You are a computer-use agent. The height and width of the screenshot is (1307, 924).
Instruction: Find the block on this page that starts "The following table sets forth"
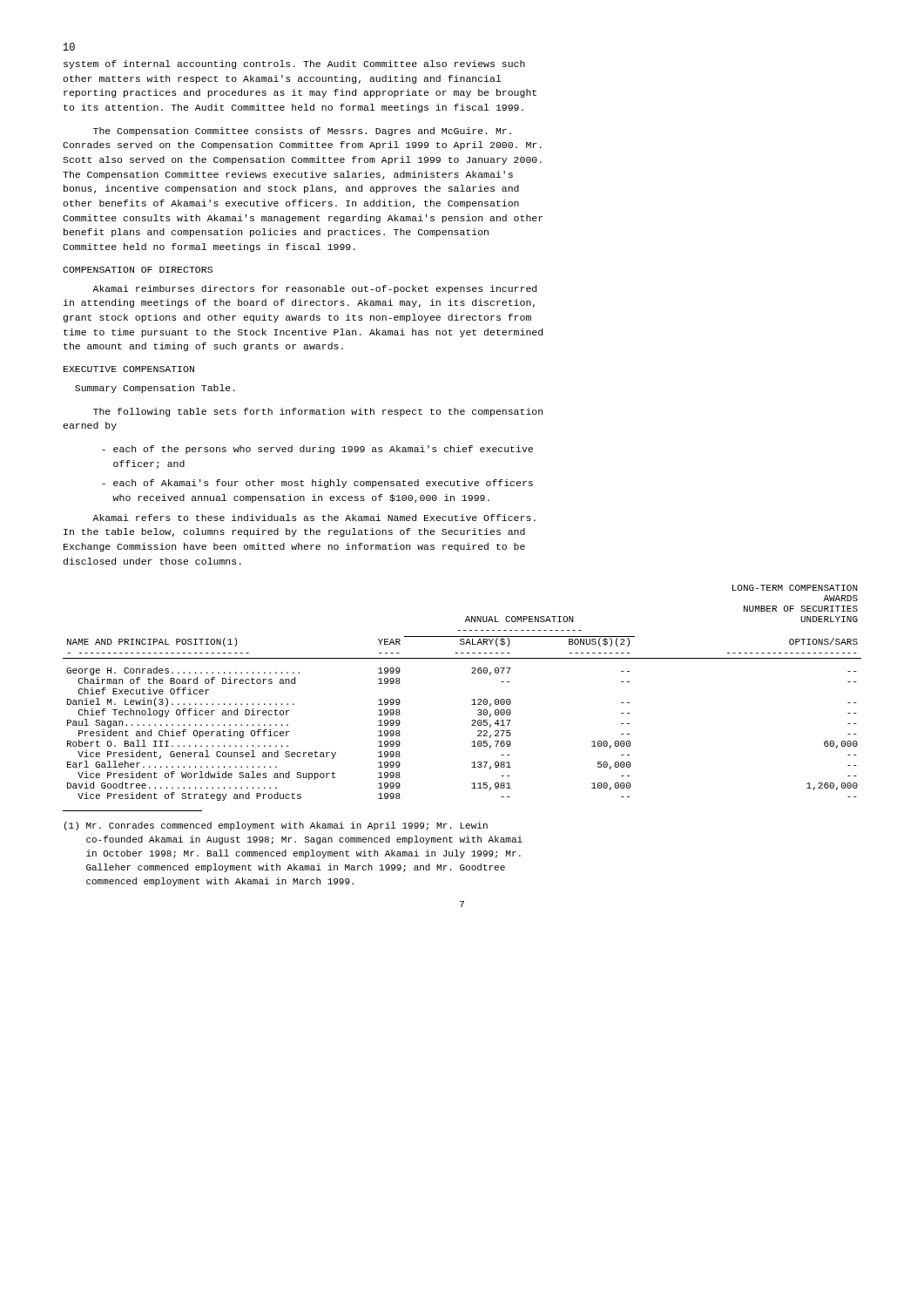(303, 419)
